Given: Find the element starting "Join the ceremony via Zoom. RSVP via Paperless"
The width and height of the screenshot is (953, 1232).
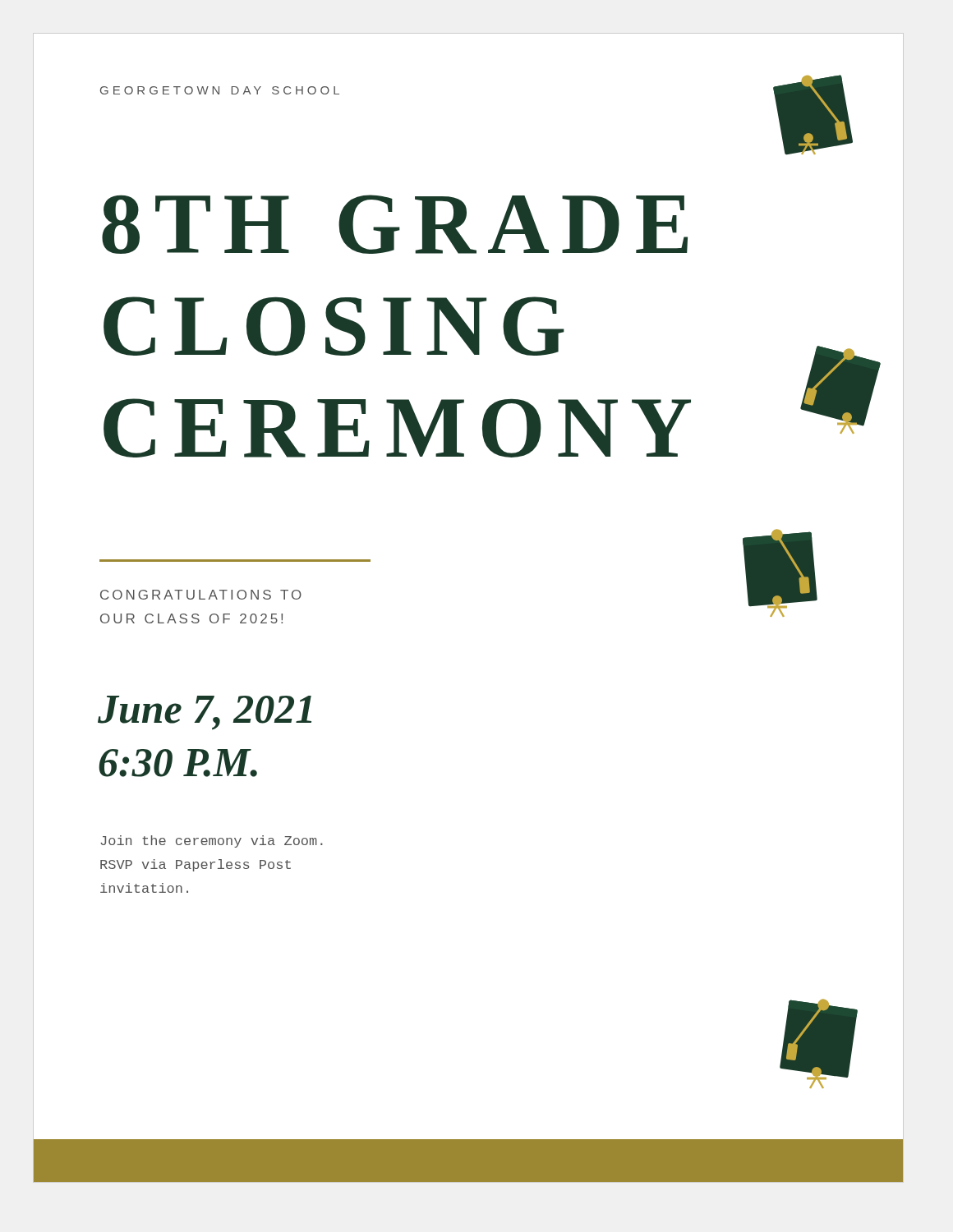Looking at the screenshot, I should [213, 865].
